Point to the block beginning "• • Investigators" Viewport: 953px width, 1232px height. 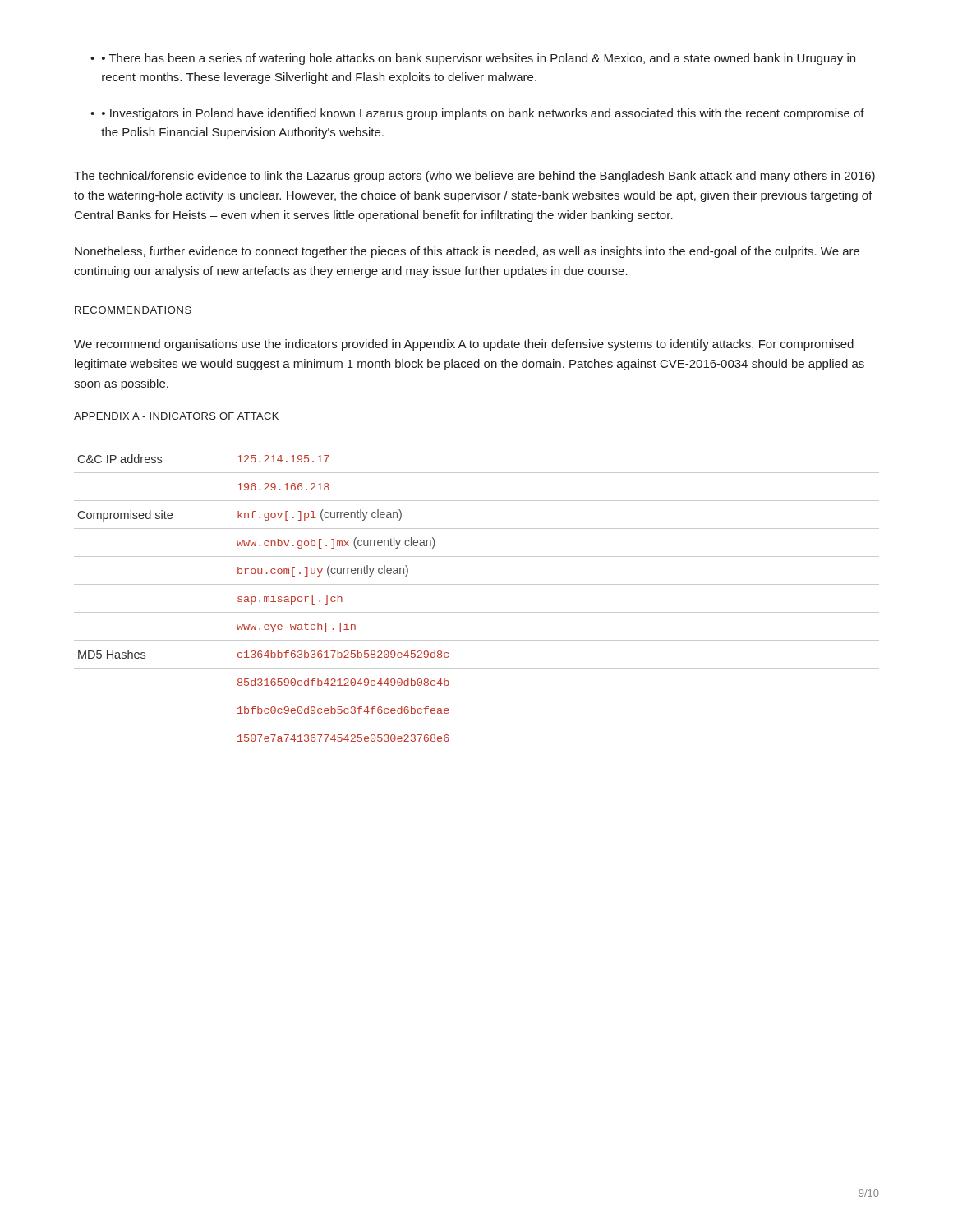coord(485,123)
